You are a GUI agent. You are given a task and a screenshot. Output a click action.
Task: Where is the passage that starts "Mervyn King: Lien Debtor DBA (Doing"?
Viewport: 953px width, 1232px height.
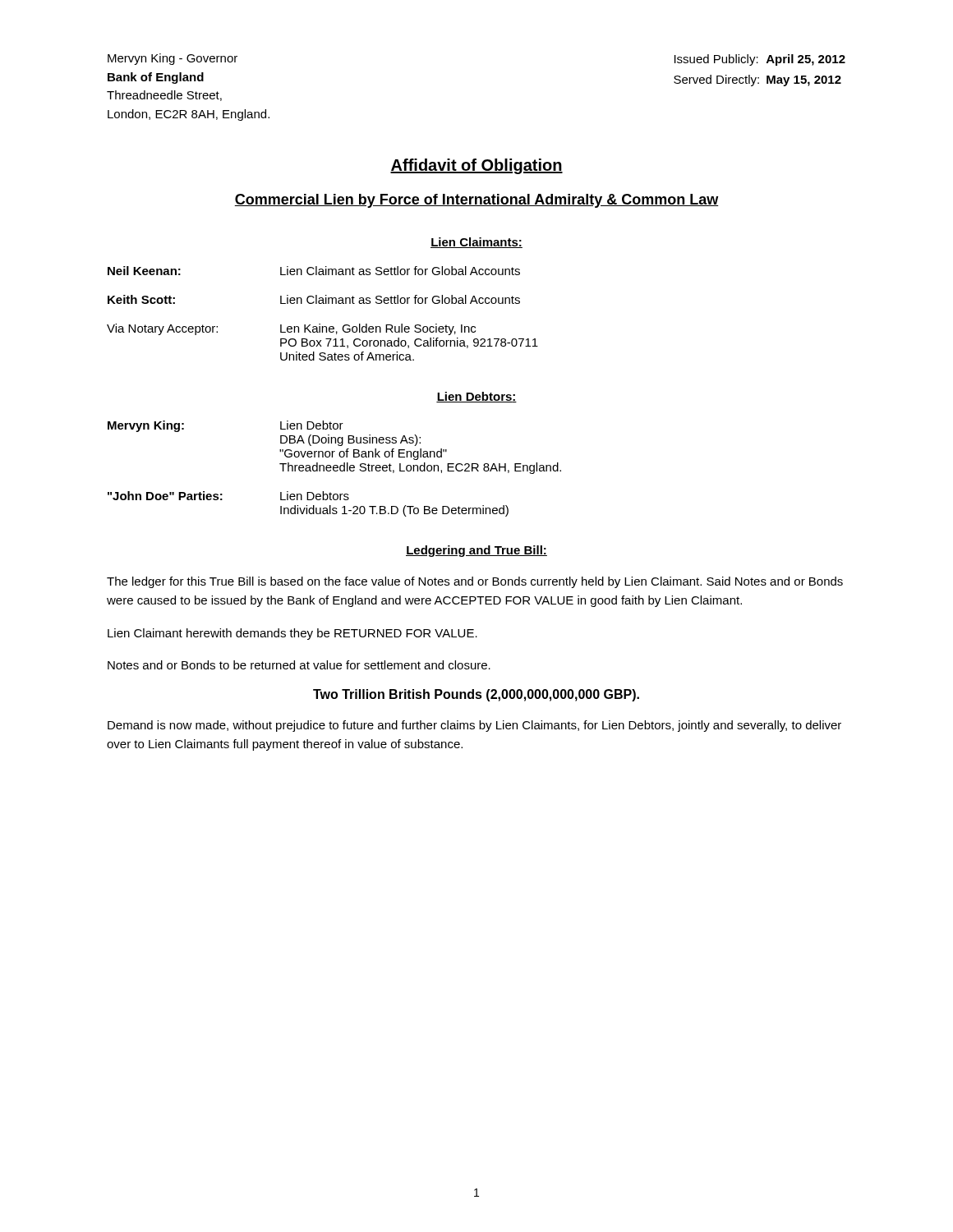click(334, 447)
